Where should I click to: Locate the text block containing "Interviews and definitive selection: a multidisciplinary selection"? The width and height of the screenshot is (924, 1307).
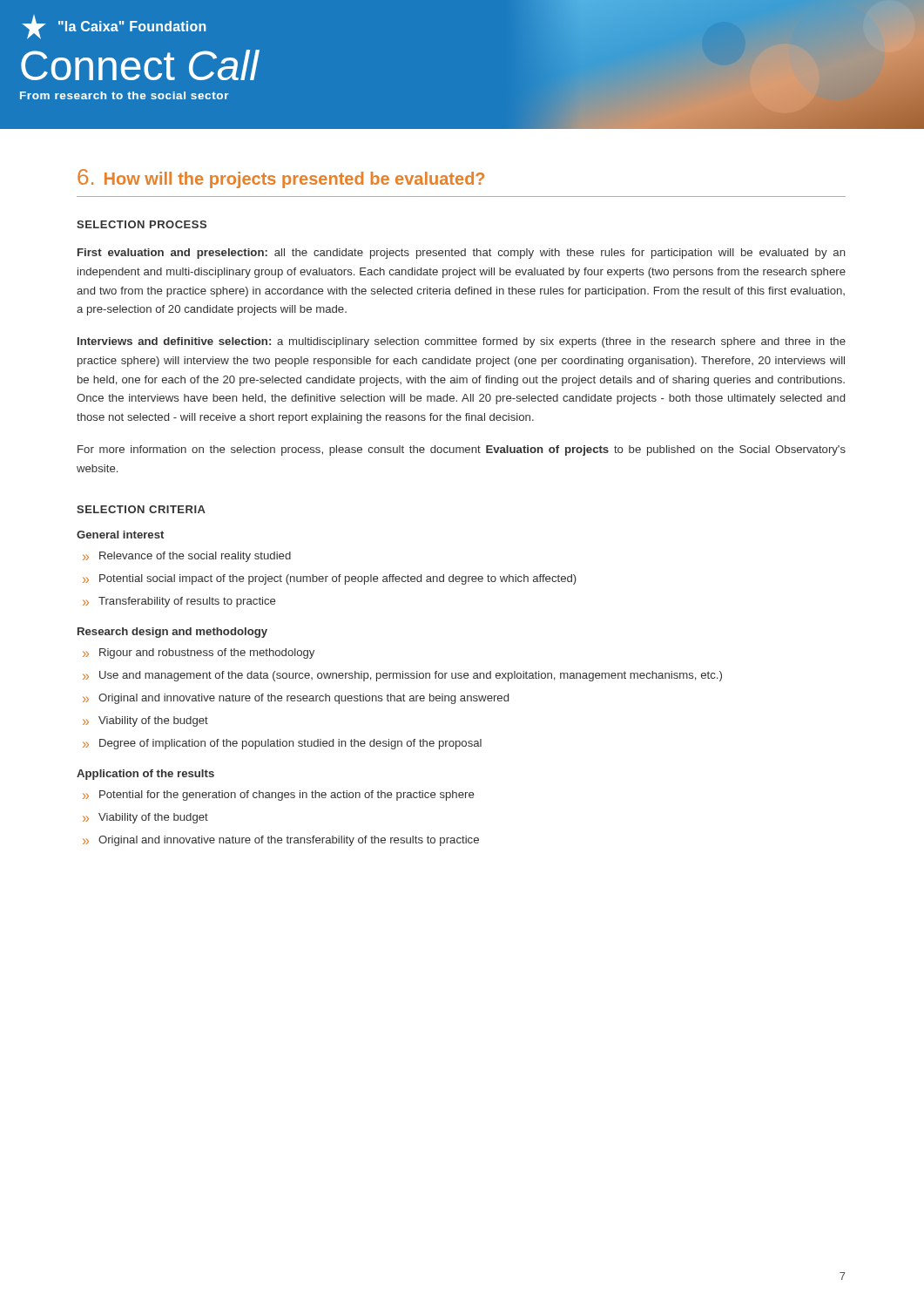pyautogui.click(x=461, y=379)
